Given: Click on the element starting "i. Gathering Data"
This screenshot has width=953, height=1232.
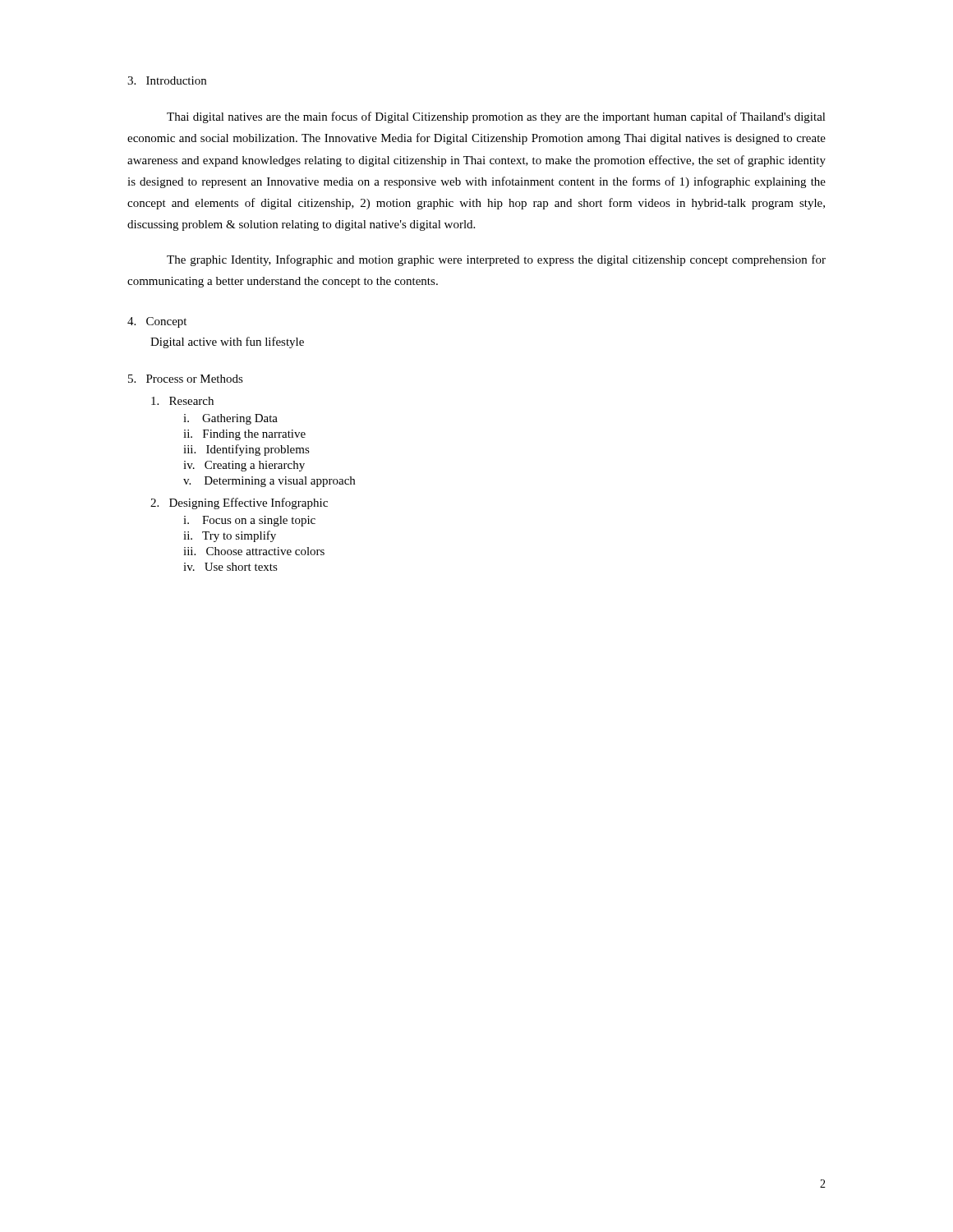Looking at the screenshot, I should tap(230, 418).
